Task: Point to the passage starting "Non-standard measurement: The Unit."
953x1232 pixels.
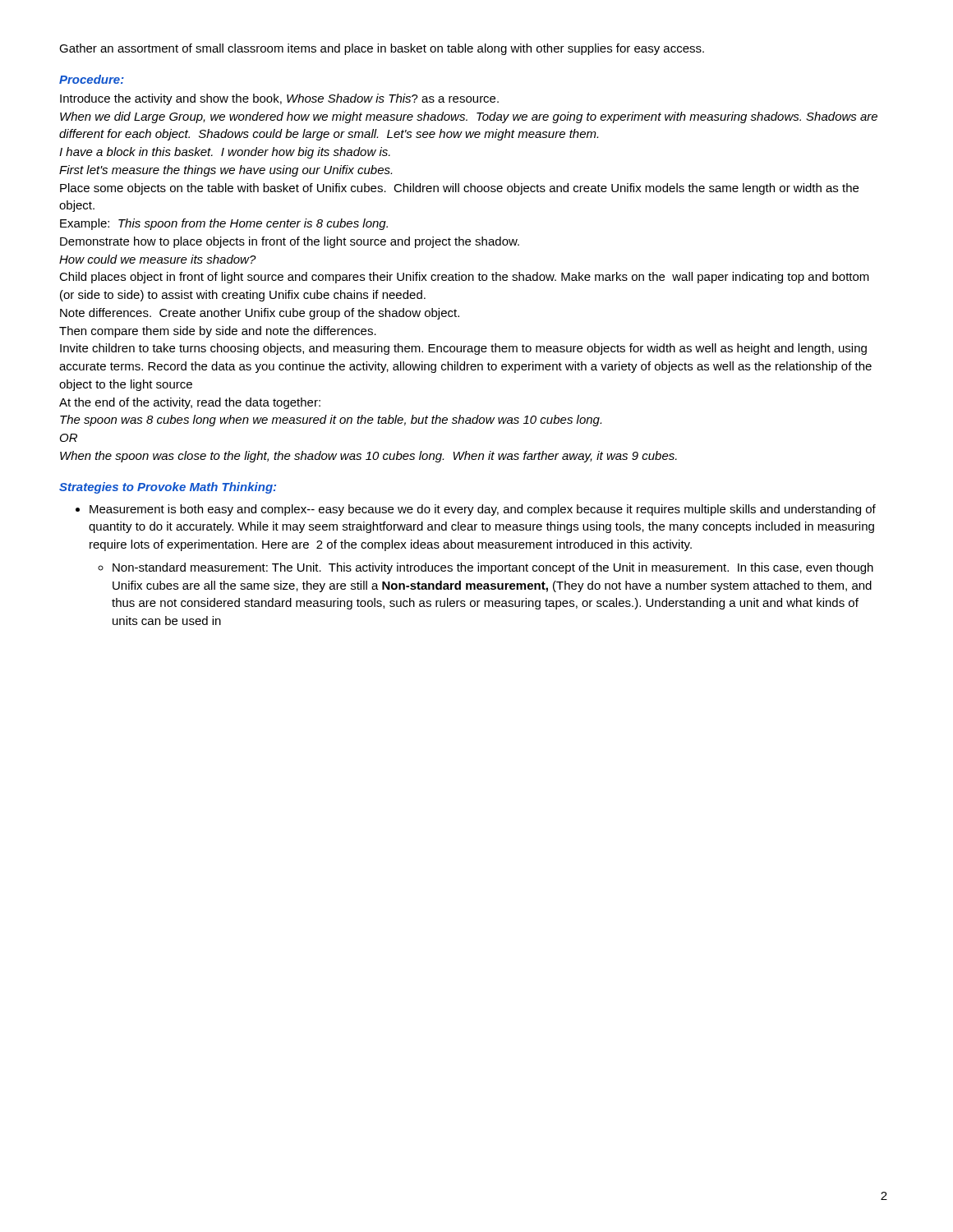Action: (x=493, y=594)
